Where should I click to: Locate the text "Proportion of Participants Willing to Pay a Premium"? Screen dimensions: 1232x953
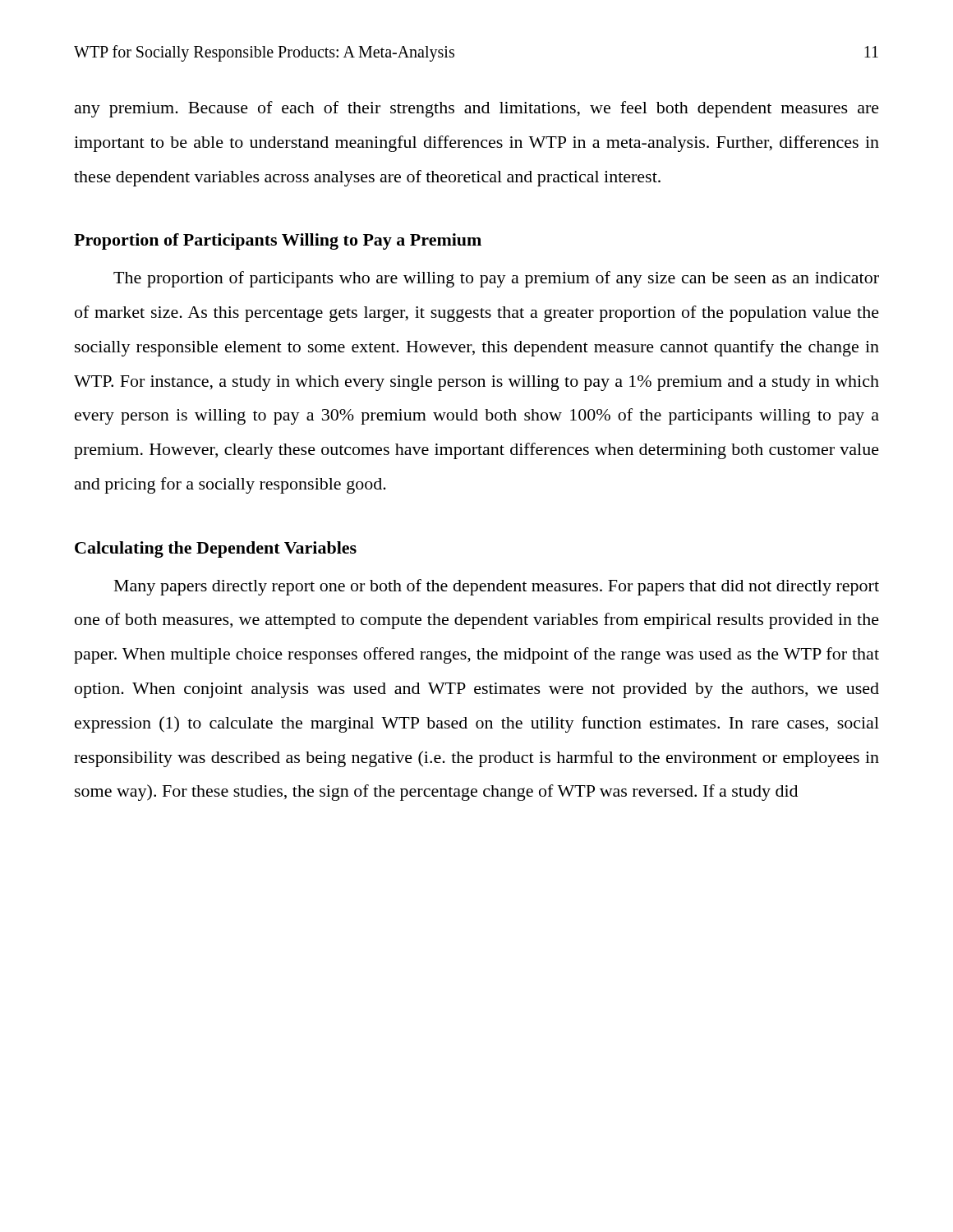(x=278, y=240)
